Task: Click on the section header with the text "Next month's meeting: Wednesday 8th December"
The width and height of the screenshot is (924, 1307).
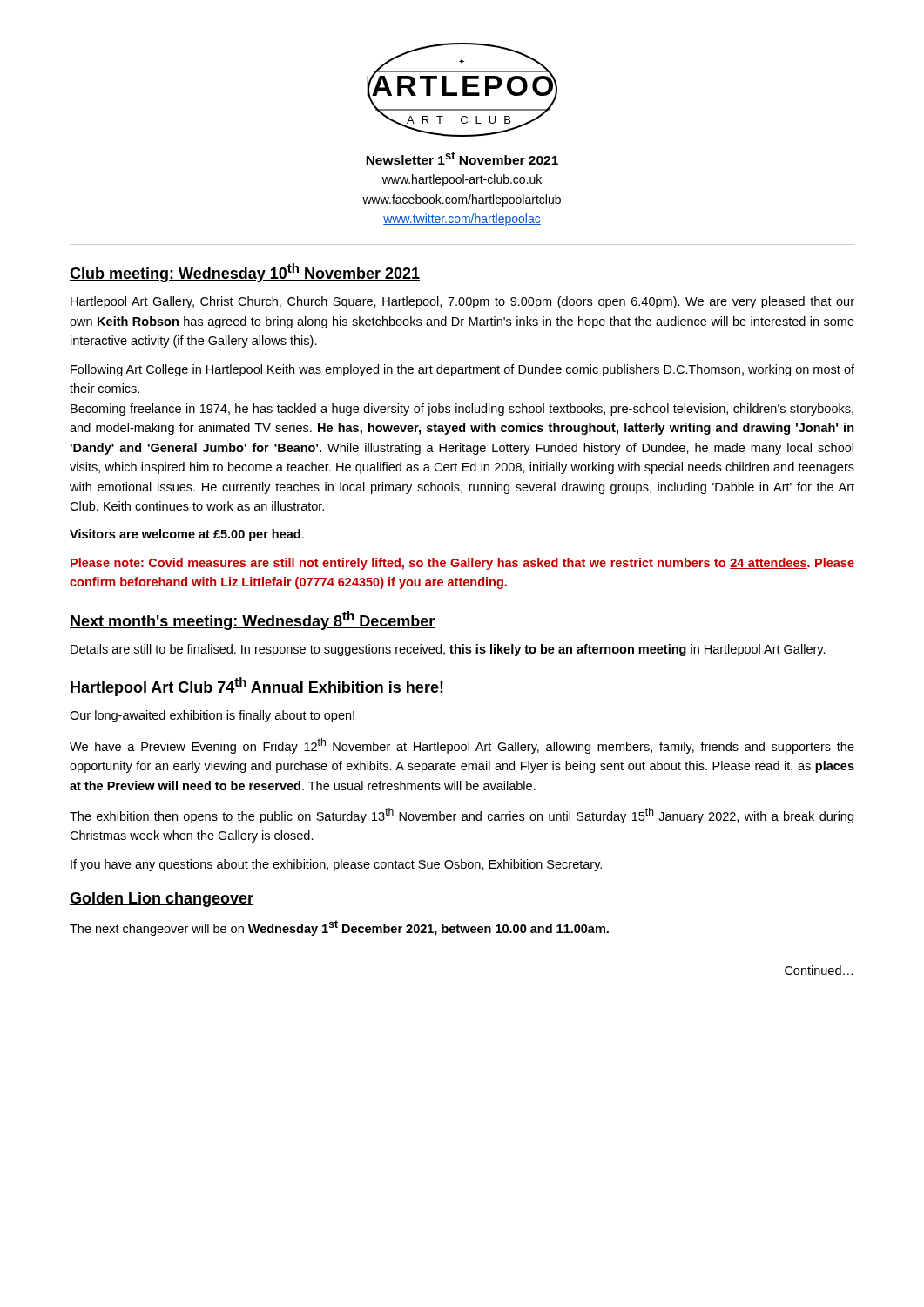Action: pyautogui.click(x=252, y=619)
